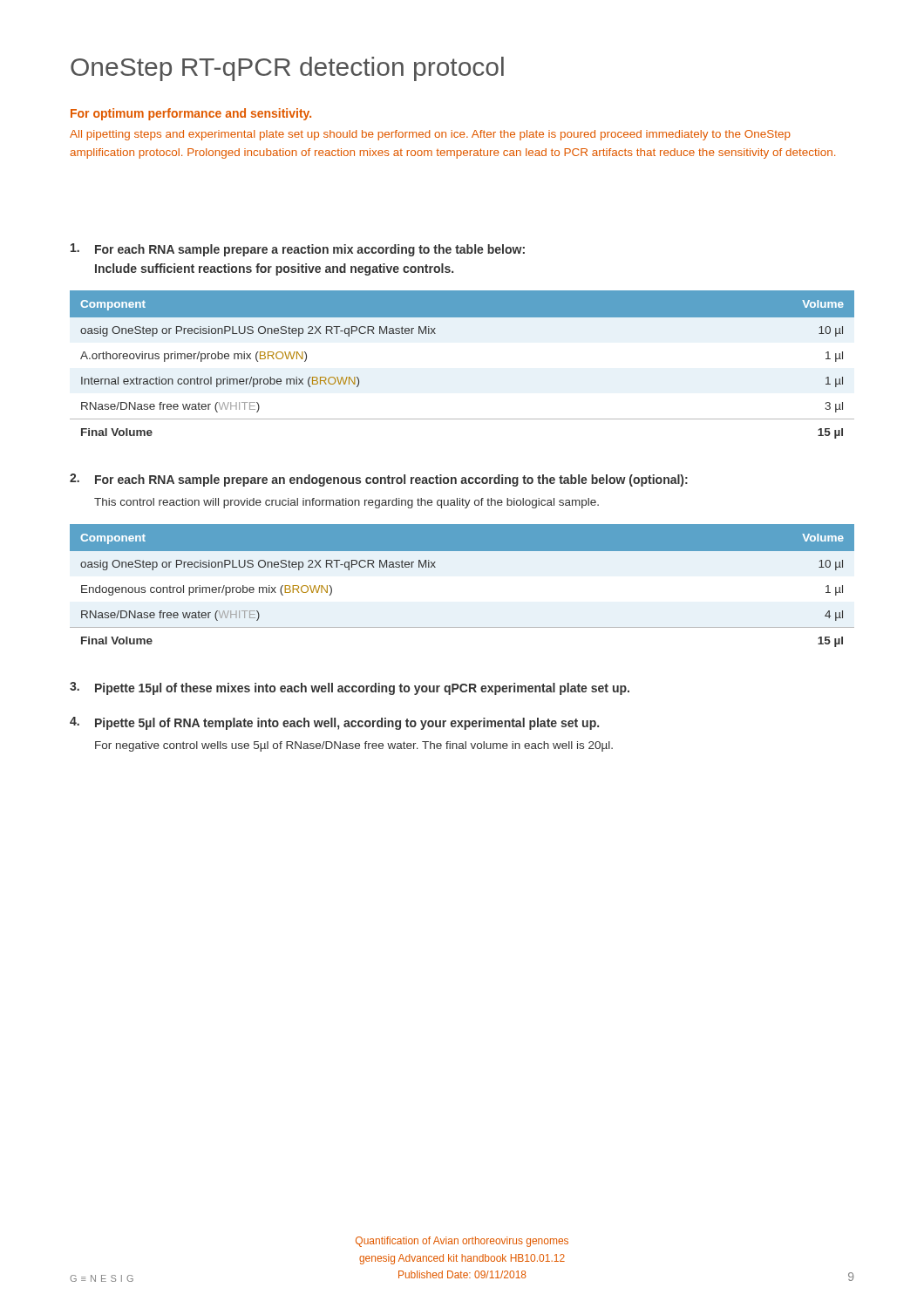Viewport: 924px width, 1308px height.
Task: Find the list item containing "4. Pipette 5µl of RNA template"
Action: (462, 735)
